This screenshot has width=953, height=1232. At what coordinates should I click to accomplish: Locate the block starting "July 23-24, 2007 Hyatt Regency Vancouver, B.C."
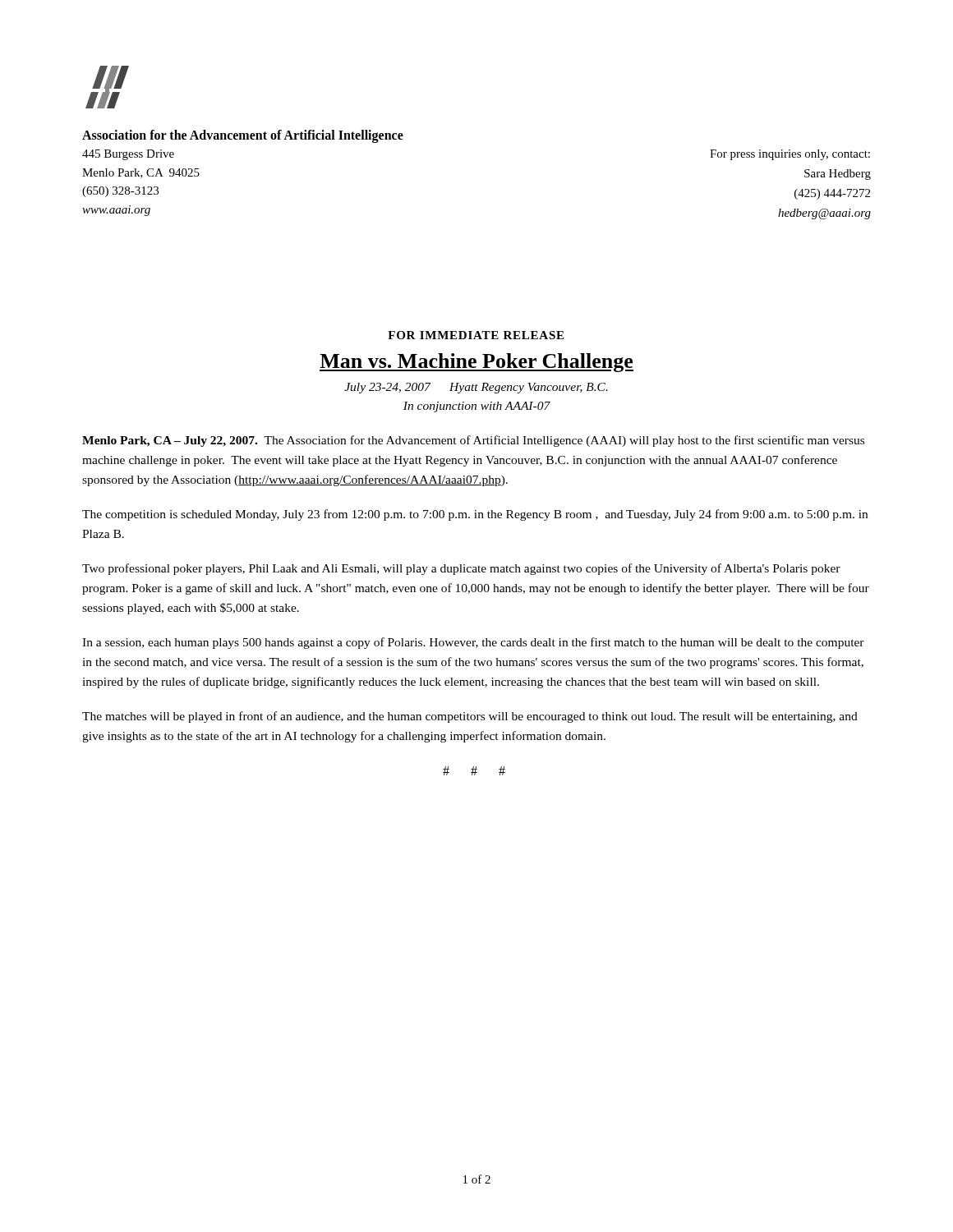[x=476, y=386]
